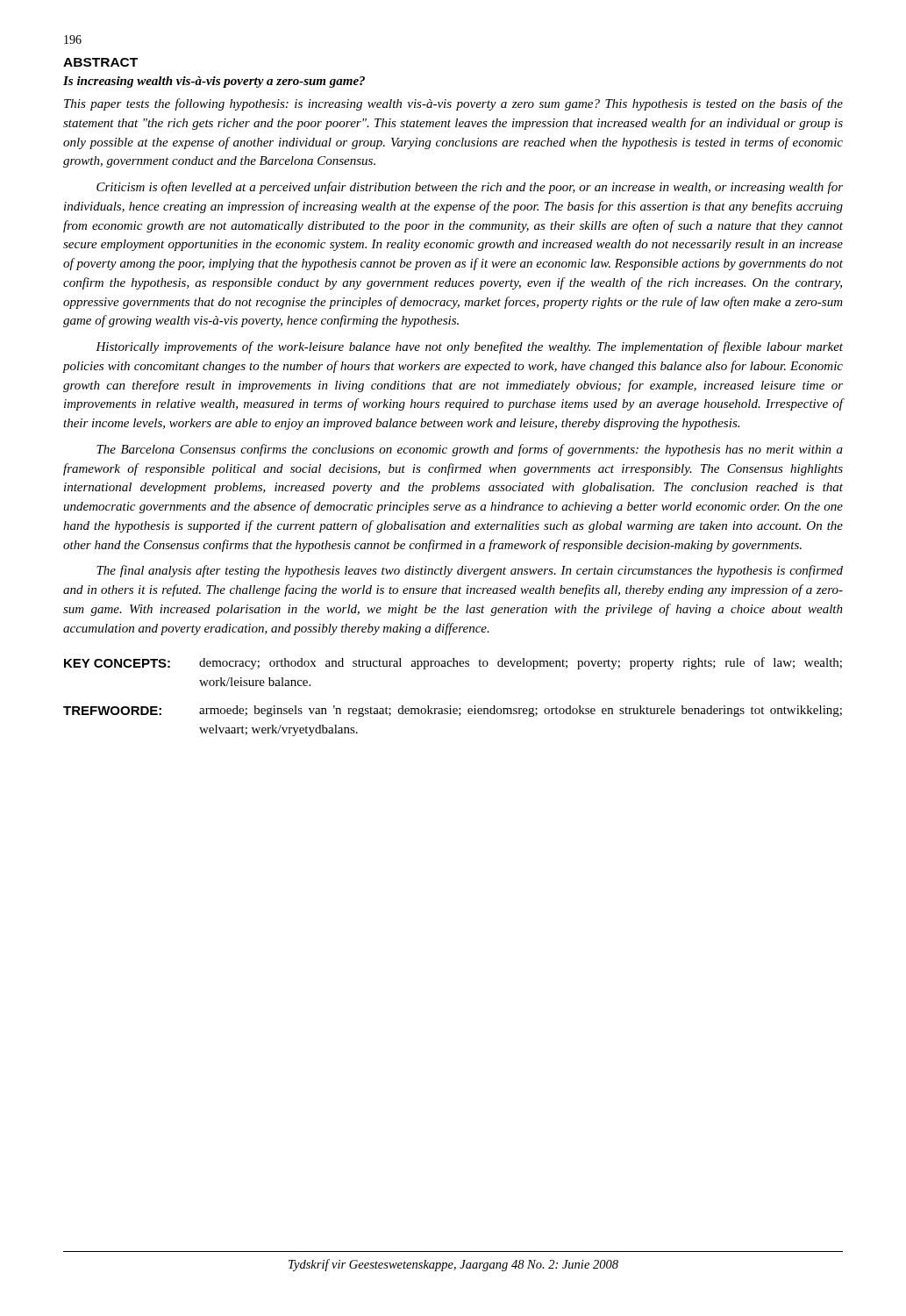The width and height of the screenshot is (906, 1316).
Task: Locate the text block starting "Is increasing wealth vis-à-vis poverty a zero-sum"
Action: pyautogui.click(x=214, y=81)
